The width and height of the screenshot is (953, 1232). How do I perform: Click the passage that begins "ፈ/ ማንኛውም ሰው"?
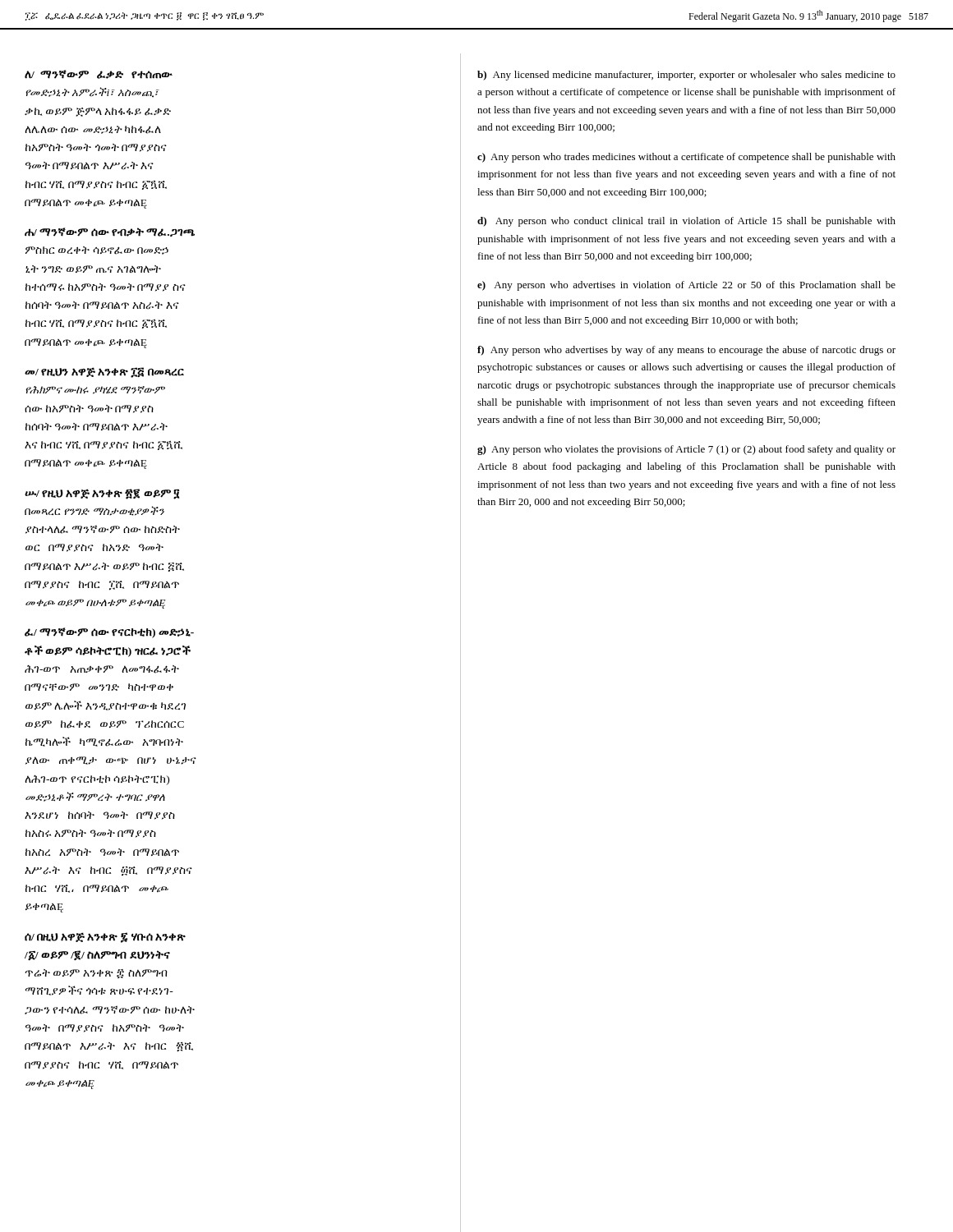[110, 770]
